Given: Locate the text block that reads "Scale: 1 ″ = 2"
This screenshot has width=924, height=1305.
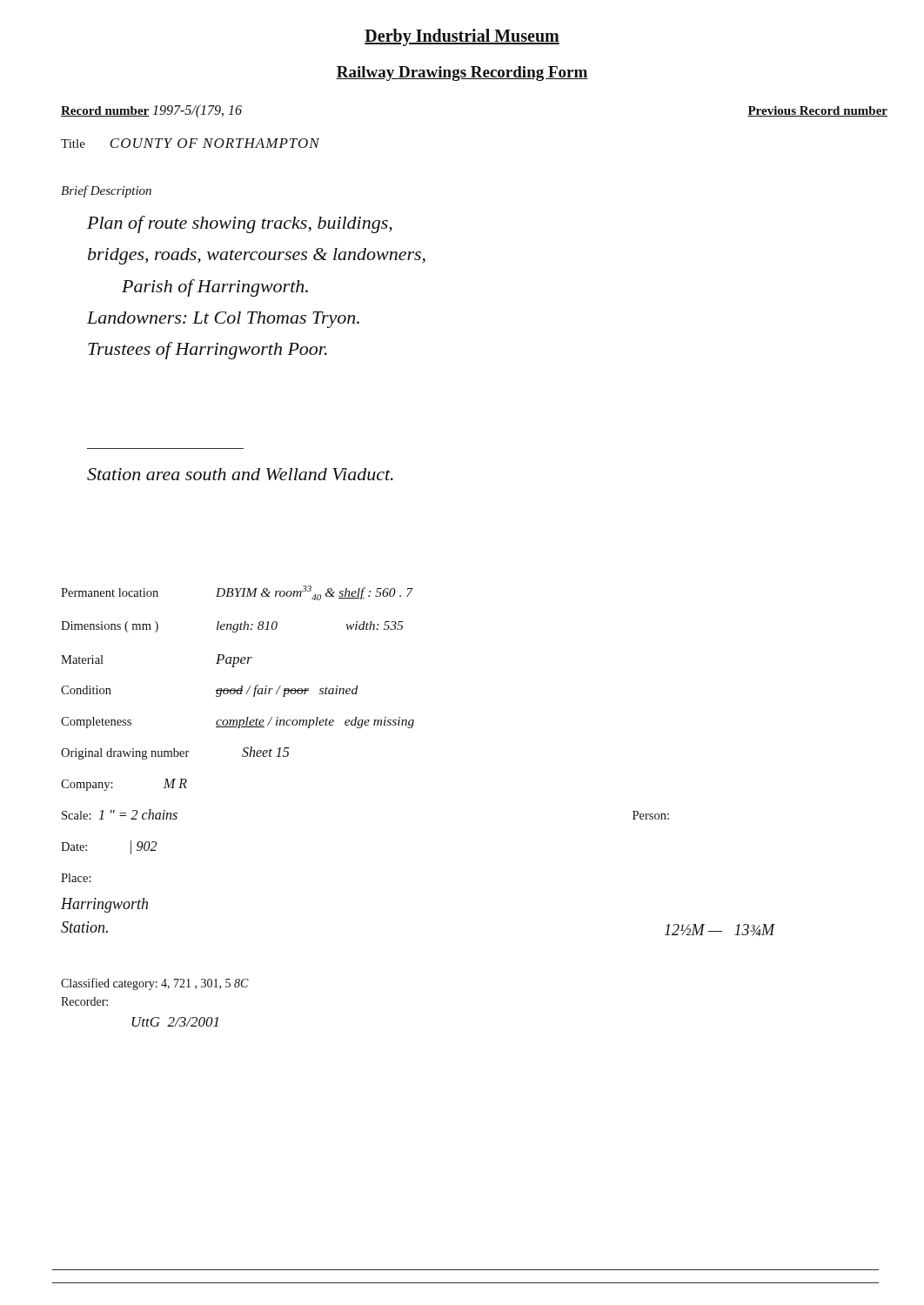Looking at the screenshot, I should point(135,815).
